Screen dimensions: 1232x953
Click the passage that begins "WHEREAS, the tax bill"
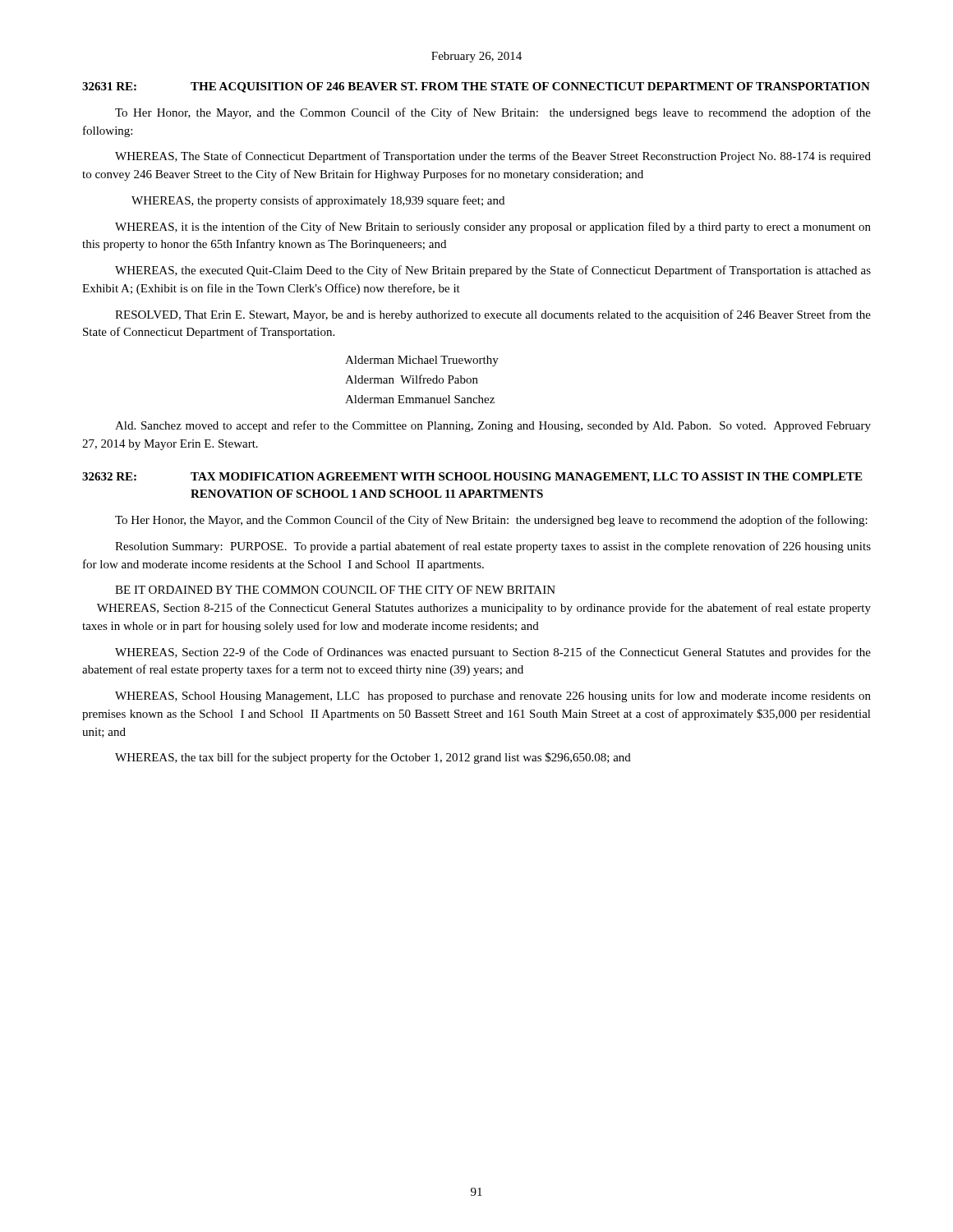click(373, 757)
